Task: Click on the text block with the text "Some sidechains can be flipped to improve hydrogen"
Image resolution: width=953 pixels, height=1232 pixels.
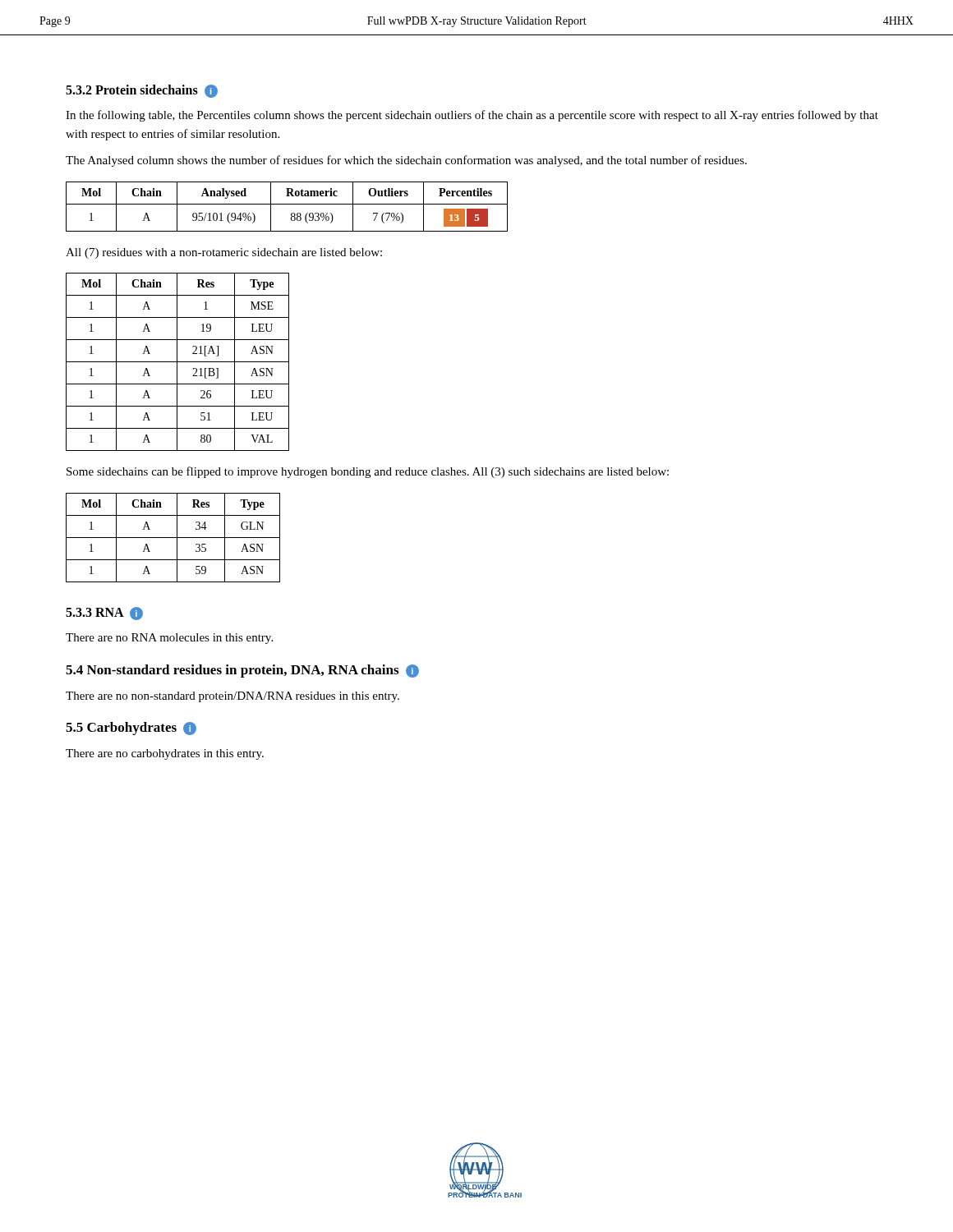Action: pos(476,472)
